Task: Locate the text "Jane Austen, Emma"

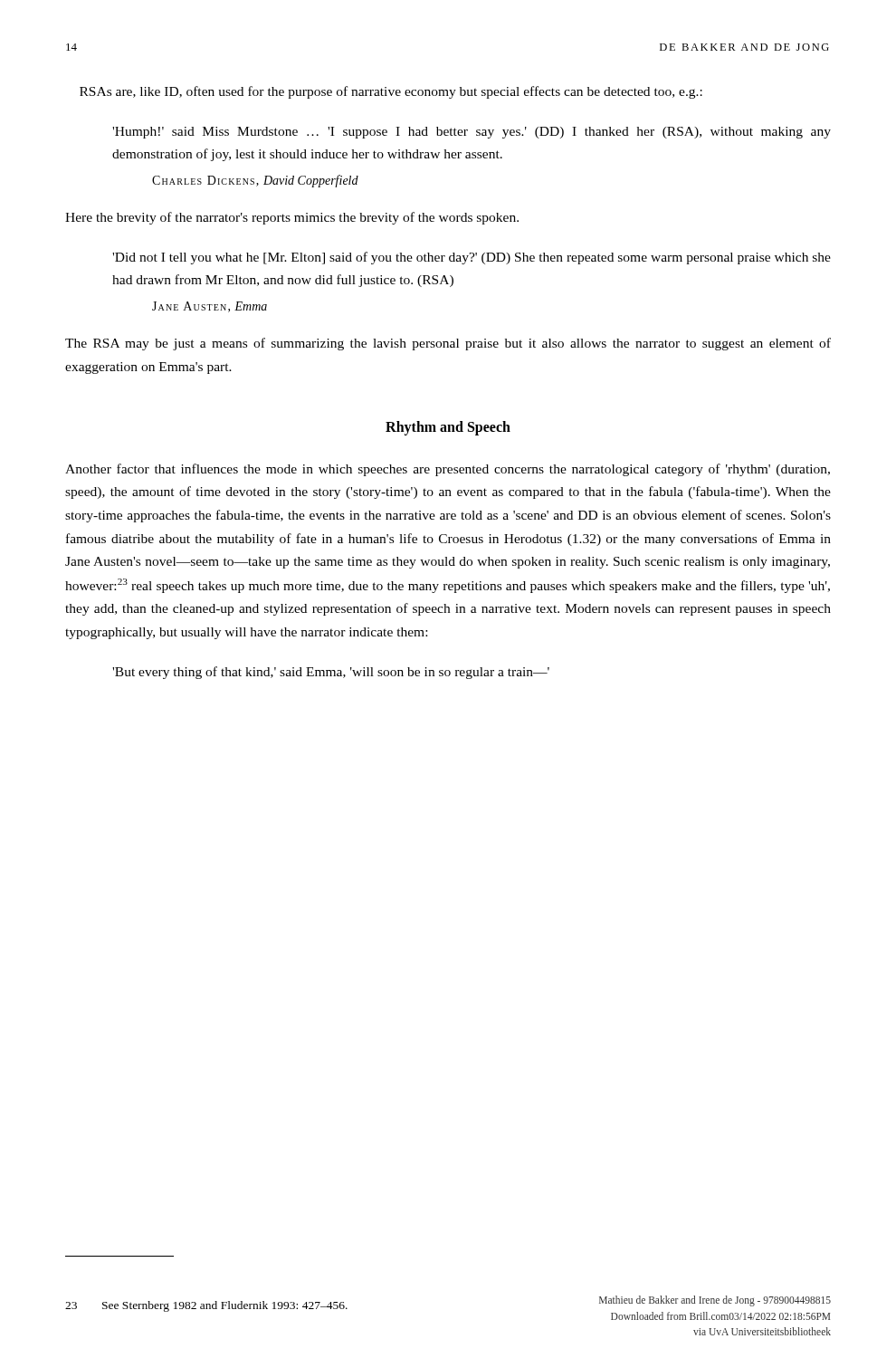Action: [x=210, y=306]
